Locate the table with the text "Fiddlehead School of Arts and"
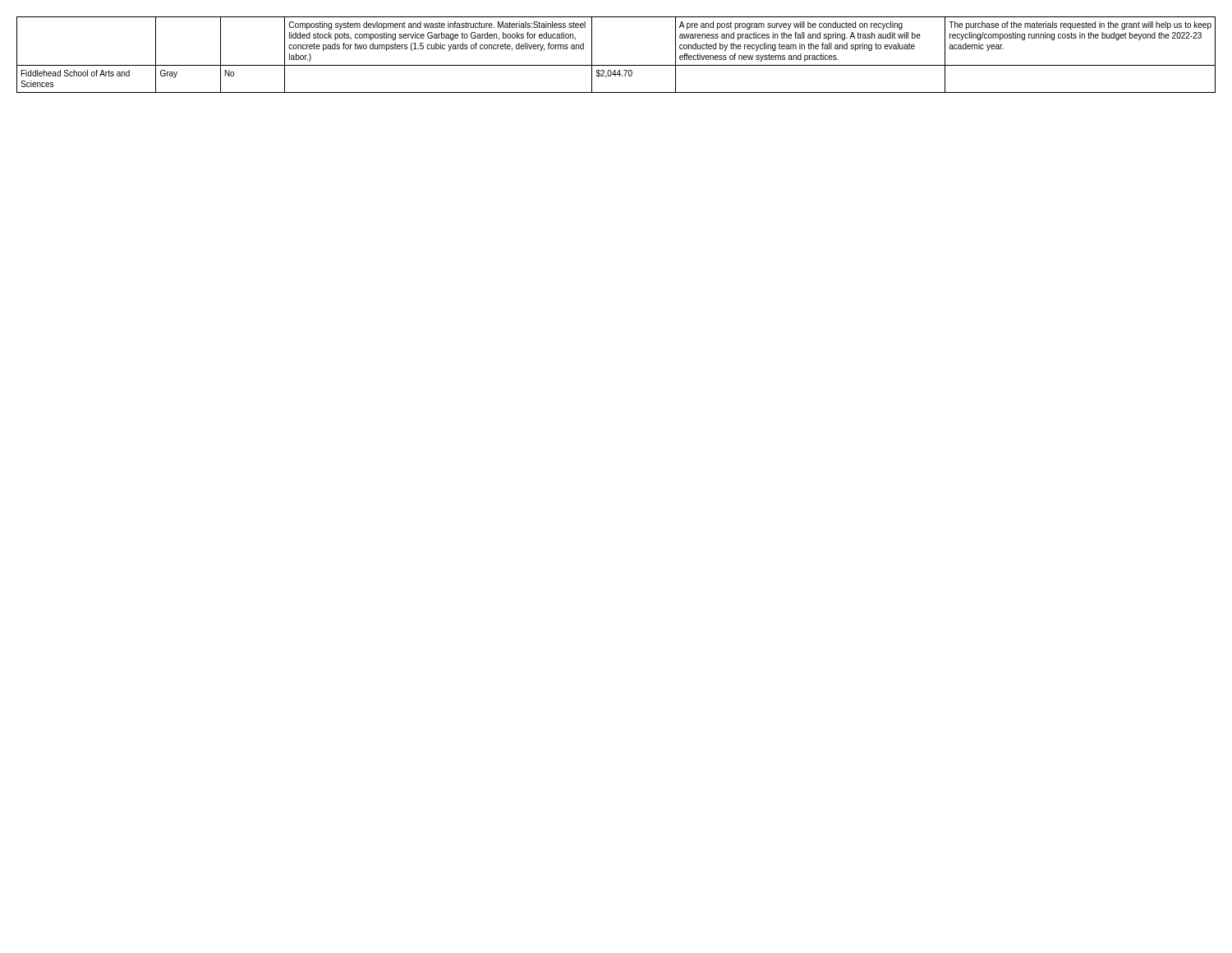1232x953 pixels. (616, 55)
